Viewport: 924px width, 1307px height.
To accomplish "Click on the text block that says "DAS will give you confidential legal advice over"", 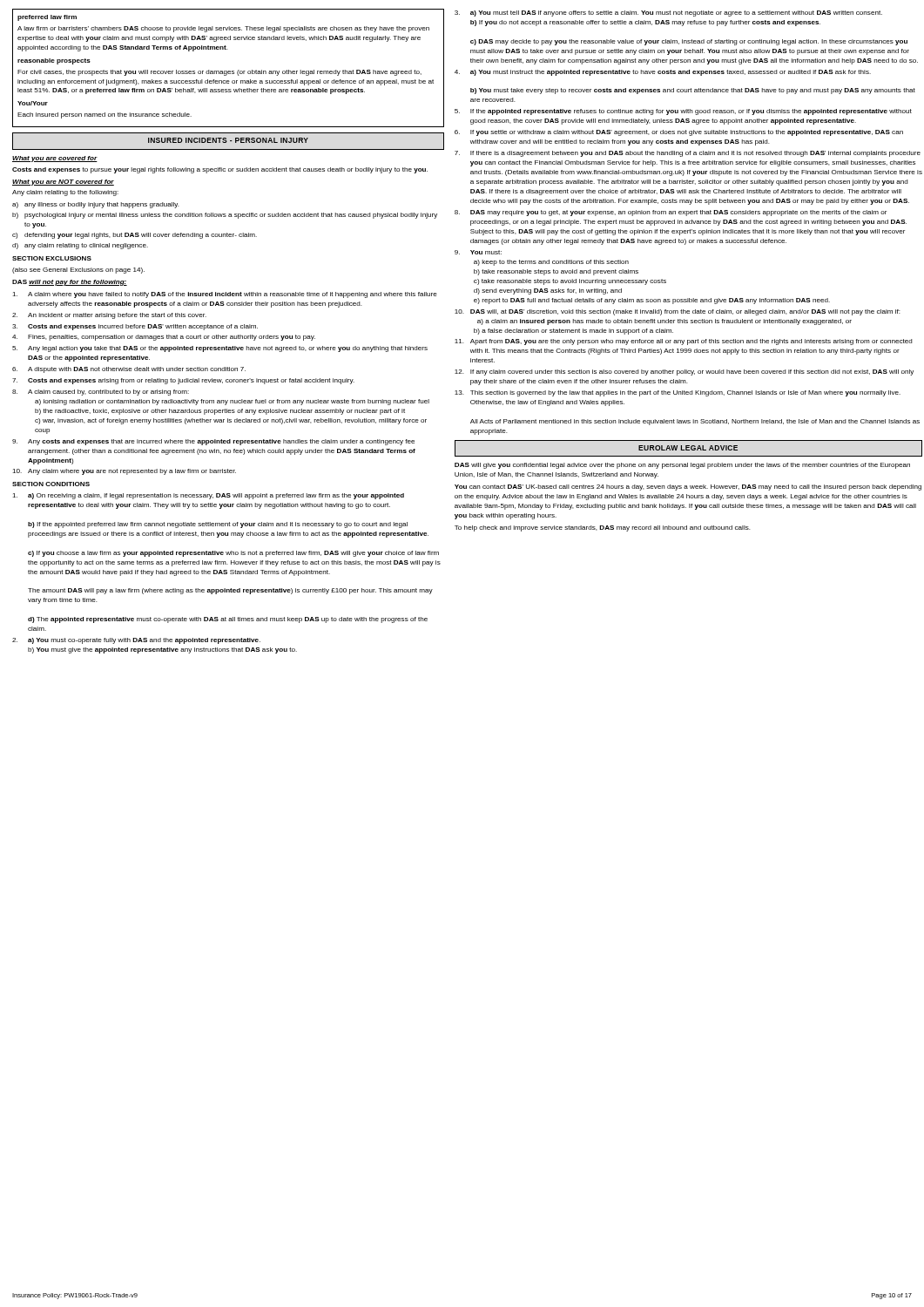I will (688, 497).
